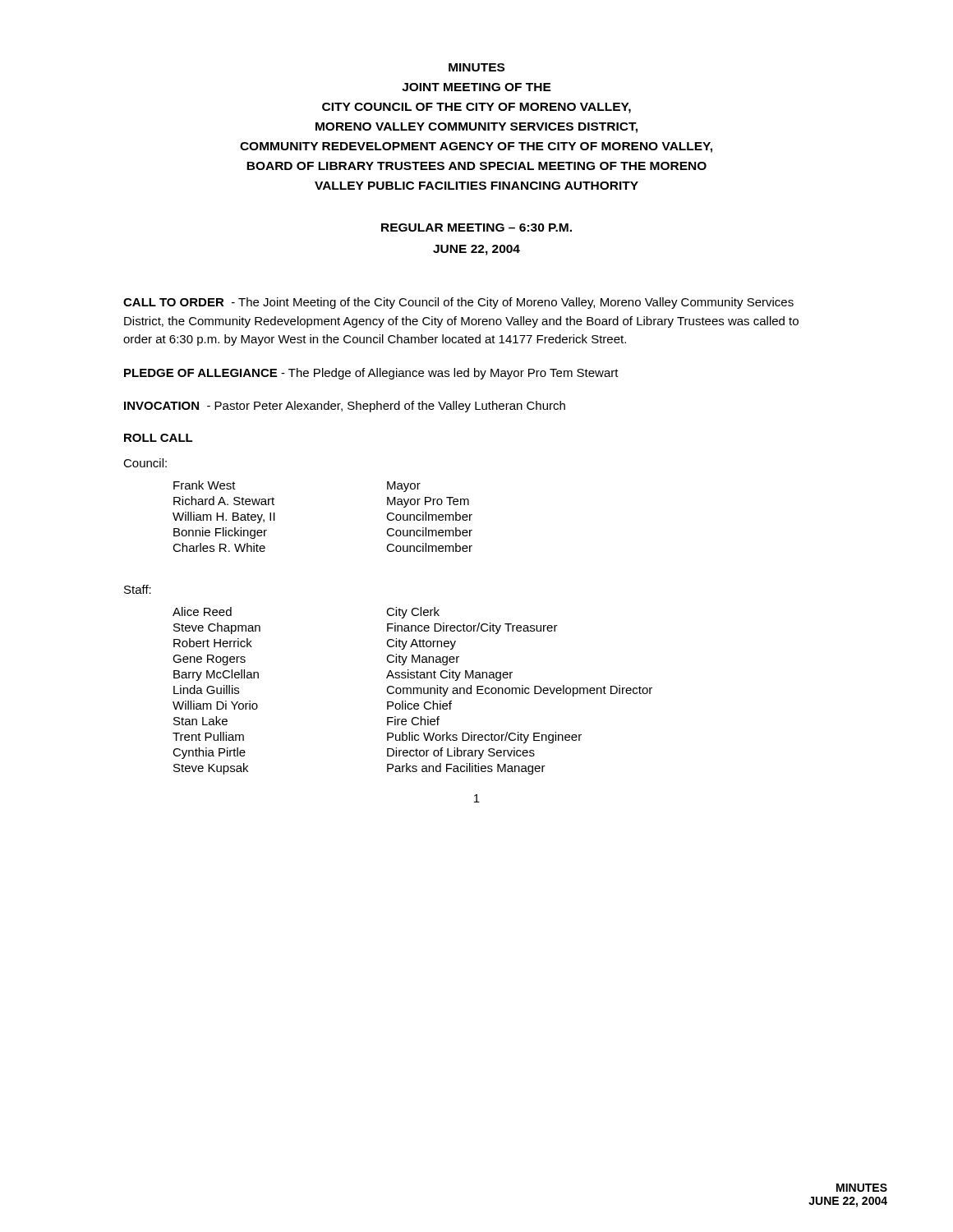Screen dimensions: 1232x953
Task: Where is the passage that starts "CALL TO ORDER - The Joint Meeting of"?
Action: 461,321
